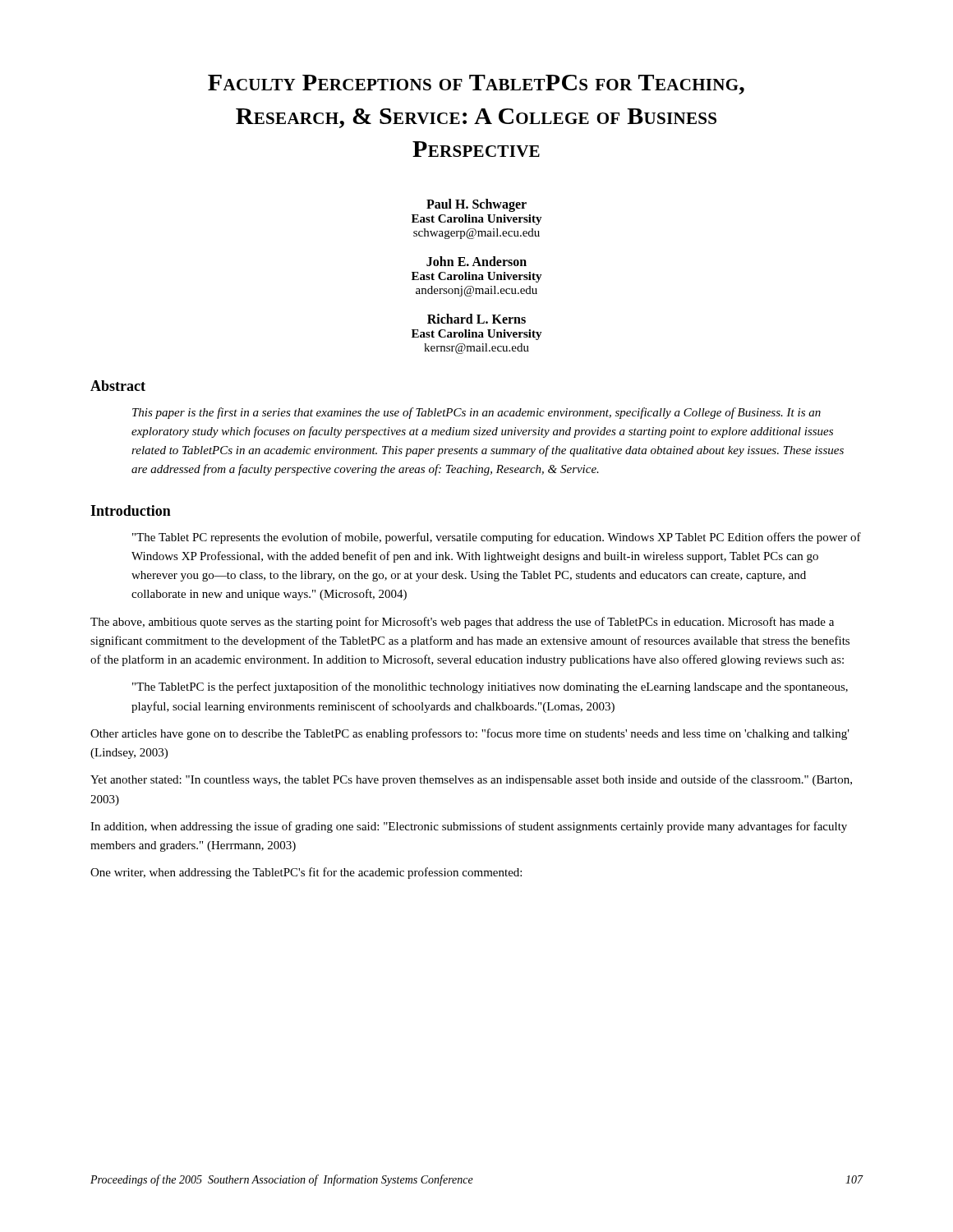The width and height of the screenshot is (953, 1232).
Task: Click the passage that begins "Yet another stated: "In"
Action: click(x=472, y=789)
